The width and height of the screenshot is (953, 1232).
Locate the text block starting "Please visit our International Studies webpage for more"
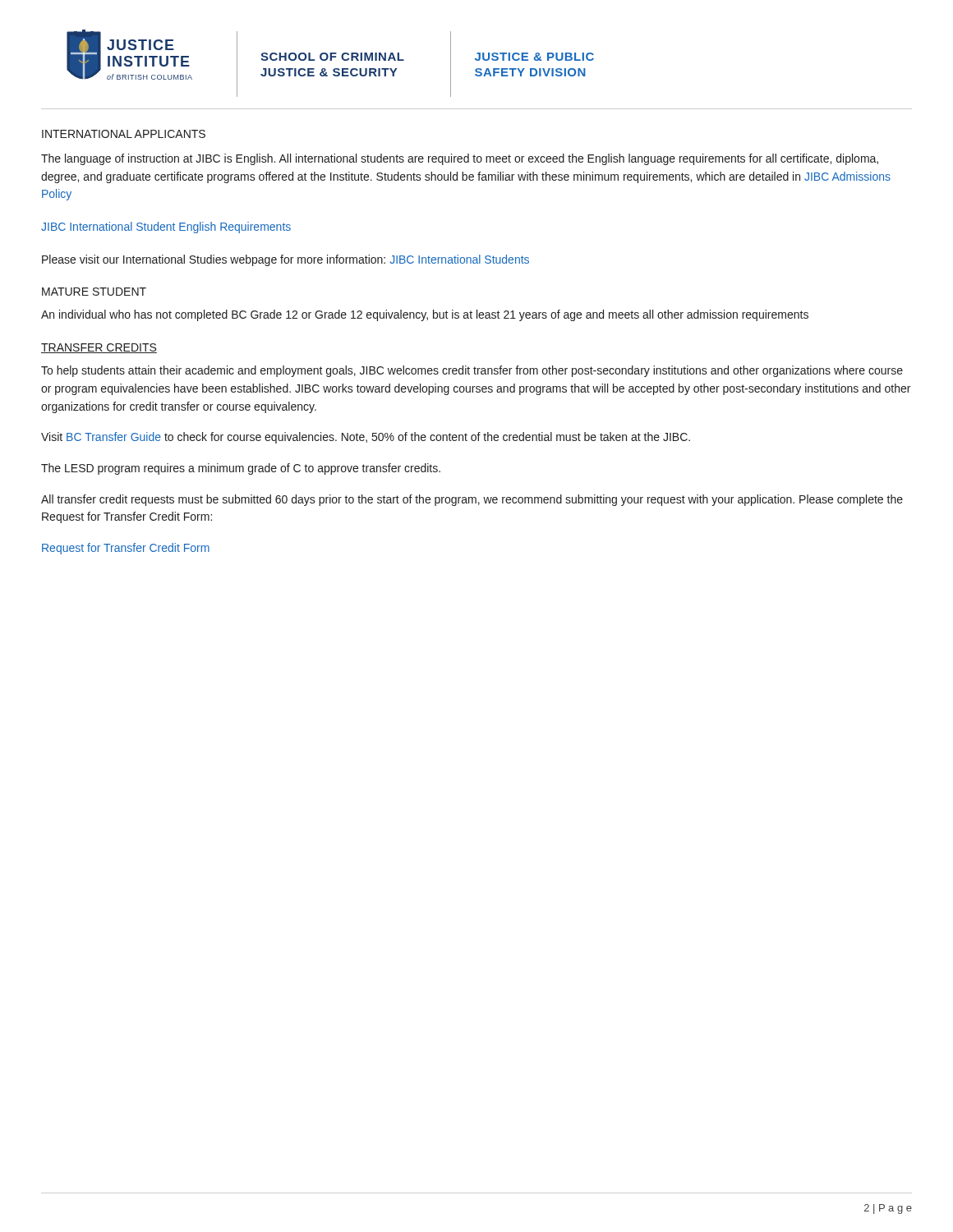285,259
